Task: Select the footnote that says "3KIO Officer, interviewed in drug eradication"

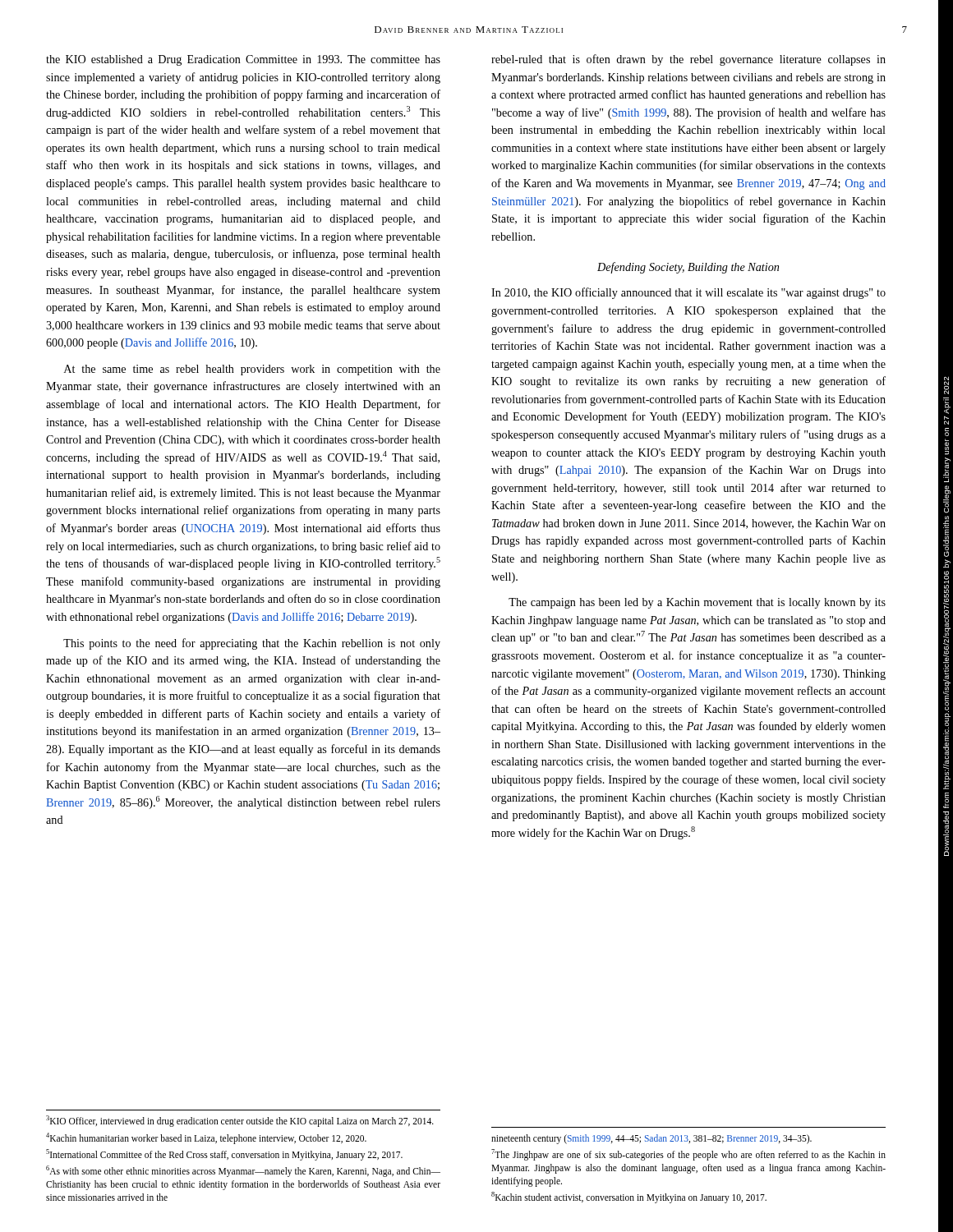Action: pyautogui.click(x=243, y=1159)
